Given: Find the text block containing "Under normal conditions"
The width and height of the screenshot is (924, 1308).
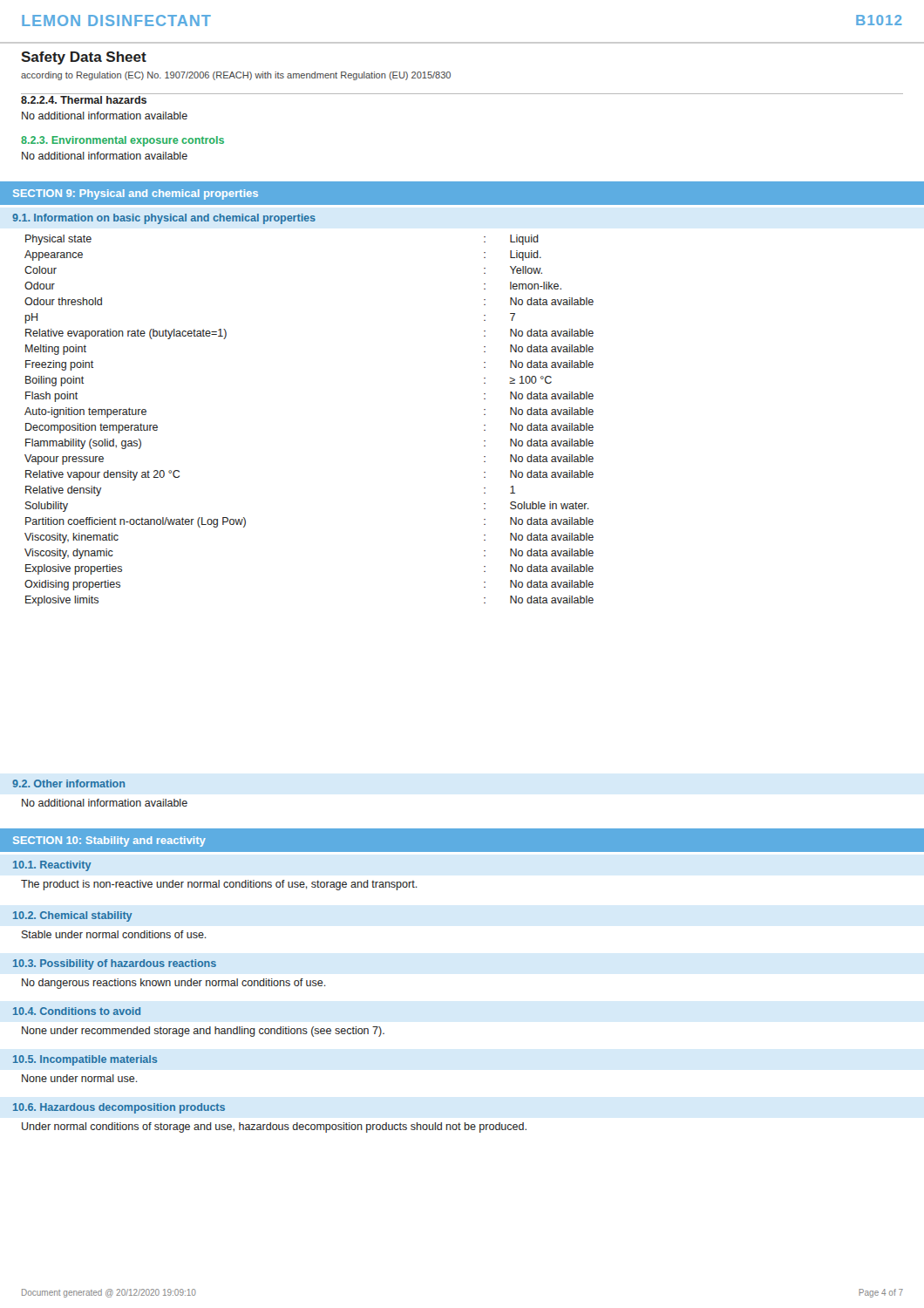Looking at the screenshot, I should (x=274, y=1127).
